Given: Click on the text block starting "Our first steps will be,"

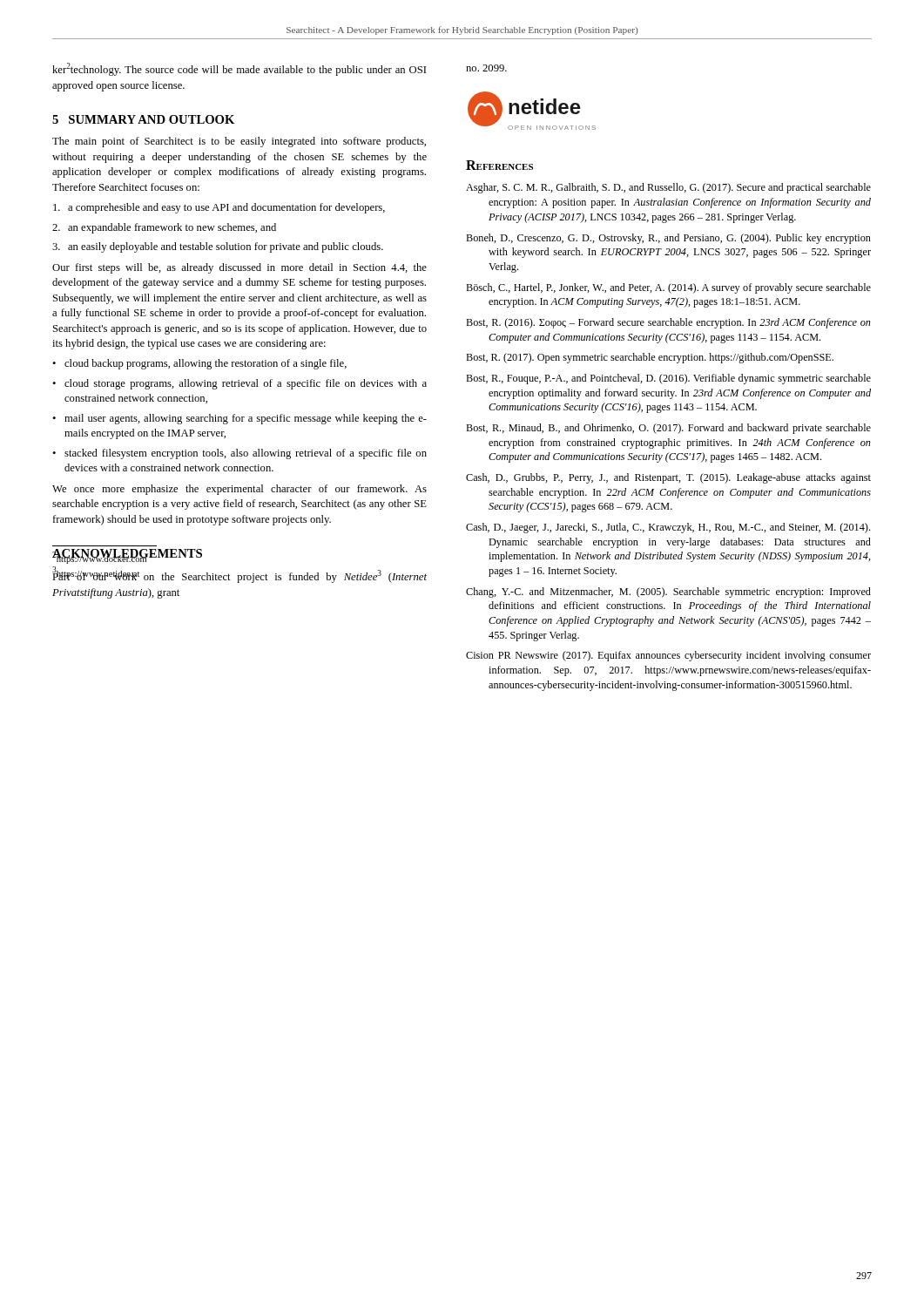Looking at the screenshot, I should [240, 305].
